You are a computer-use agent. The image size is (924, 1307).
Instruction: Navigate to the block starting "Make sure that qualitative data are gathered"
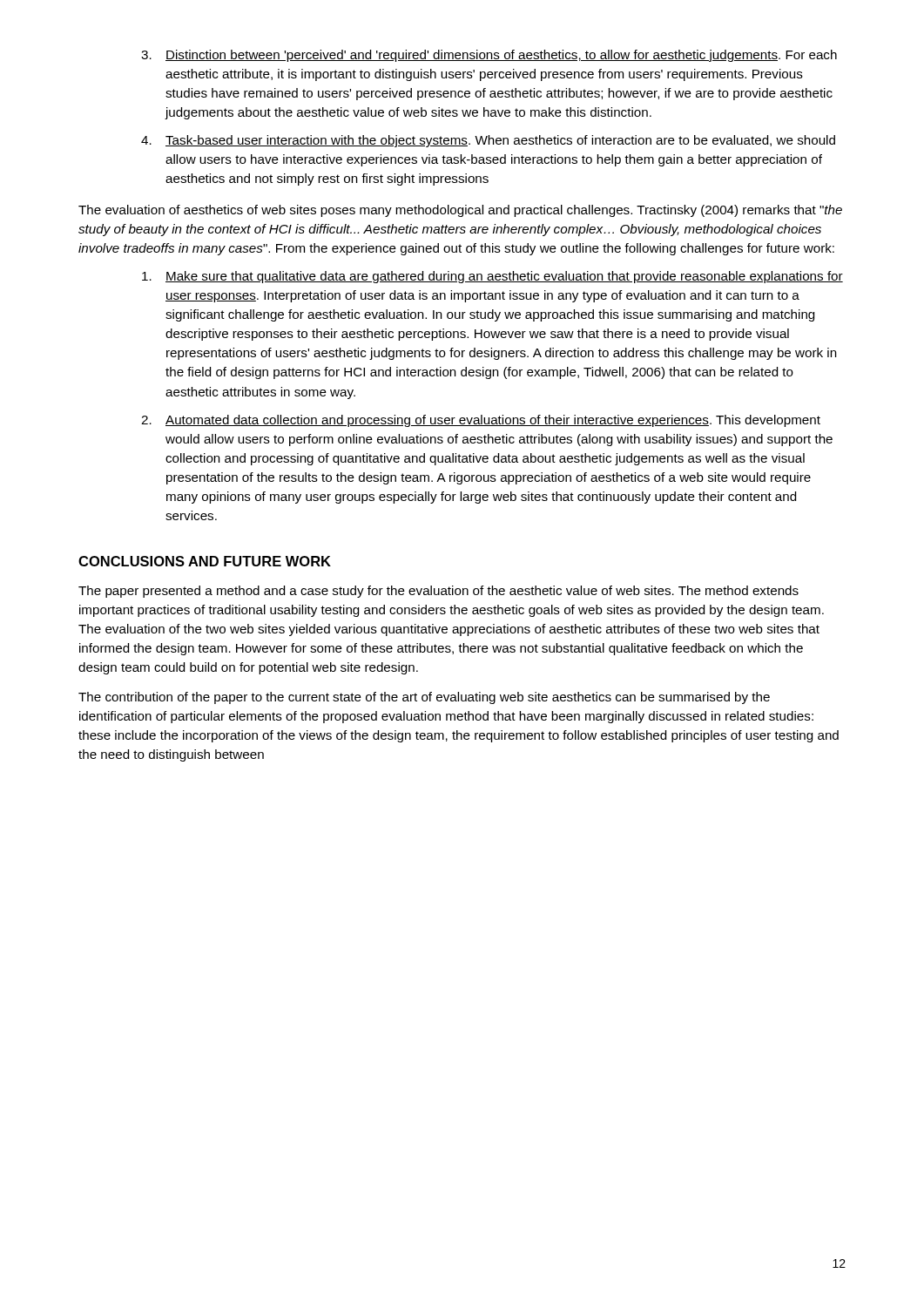pyautogui.click(x=493, y=334)
